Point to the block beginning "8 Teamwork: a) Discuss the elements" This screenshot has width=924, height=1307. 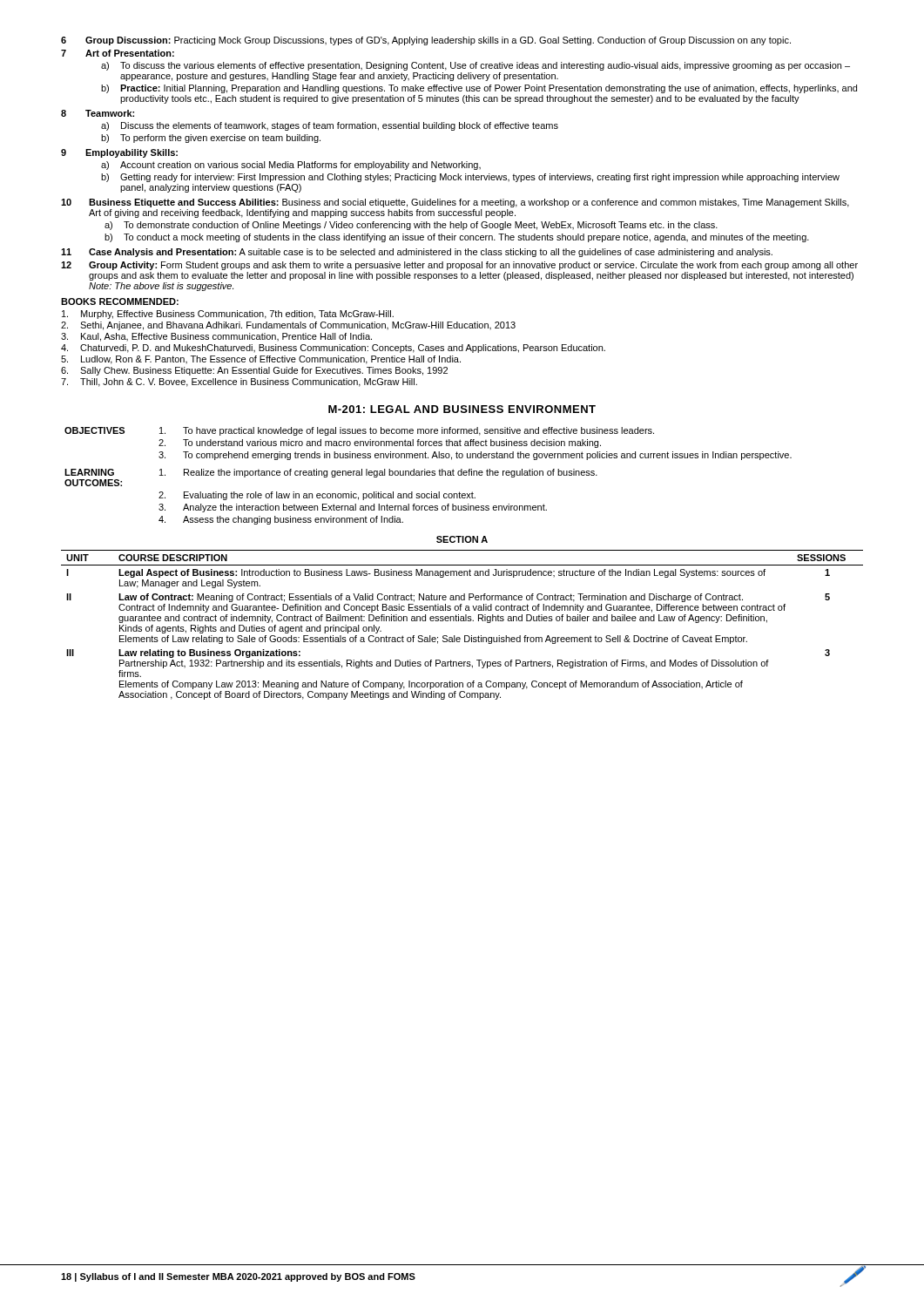pos(462,126)
